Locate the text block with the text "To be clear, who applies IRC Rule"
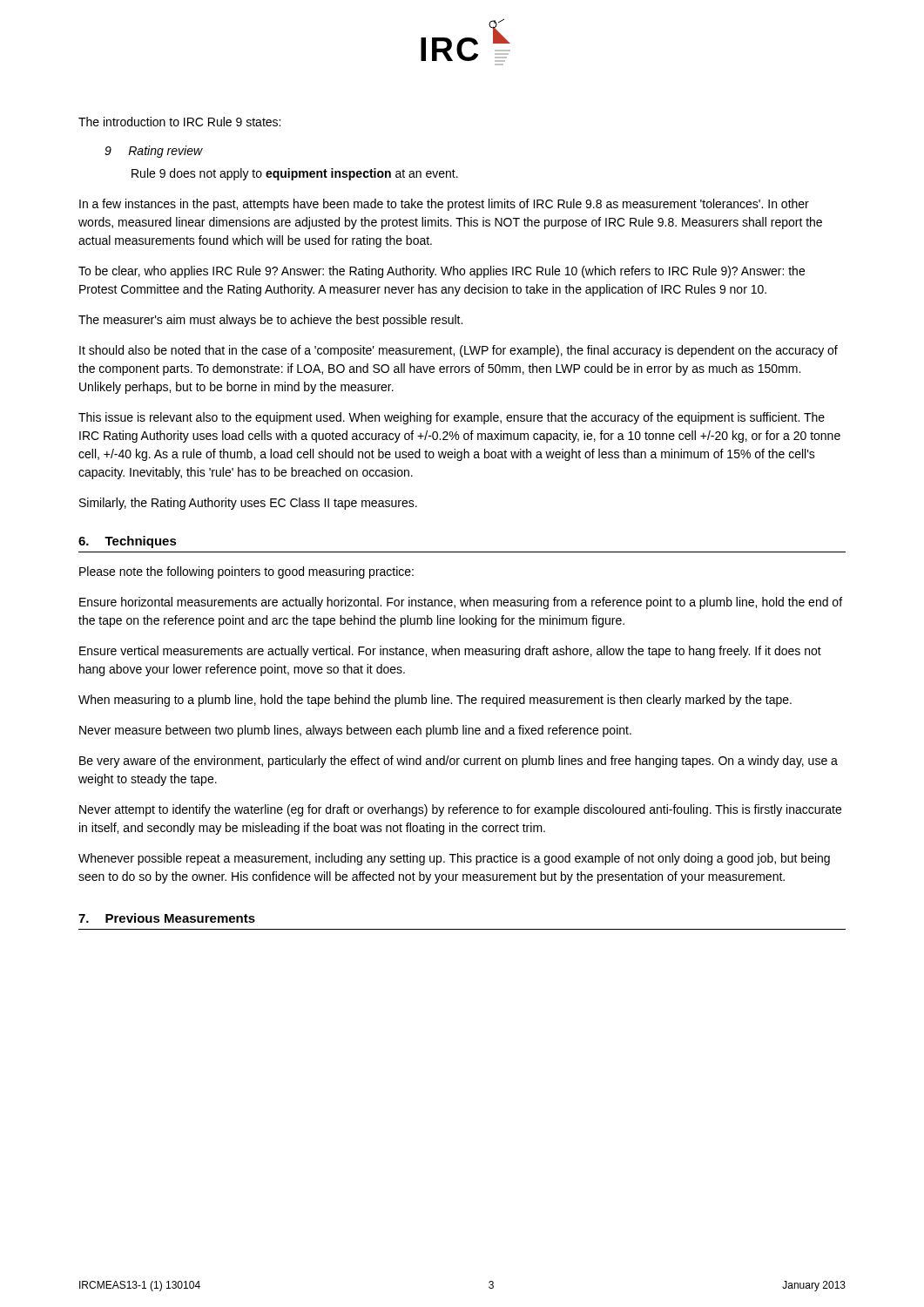Viewport: 924px width, 1307px height. (x=442, y=280)
